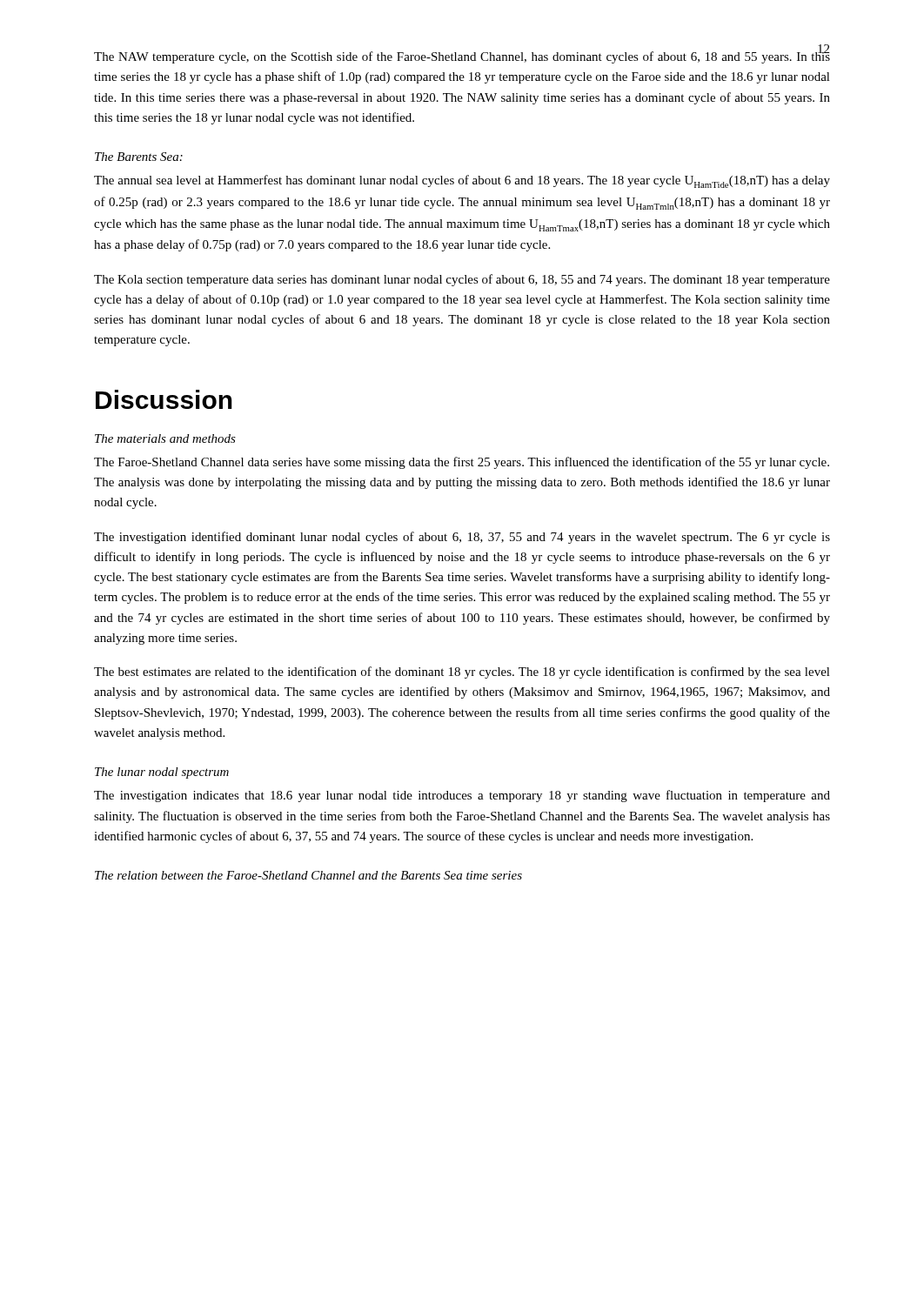
Task: Find the text block containing "The investigation identified dominant"
Action: coord(462,588)
